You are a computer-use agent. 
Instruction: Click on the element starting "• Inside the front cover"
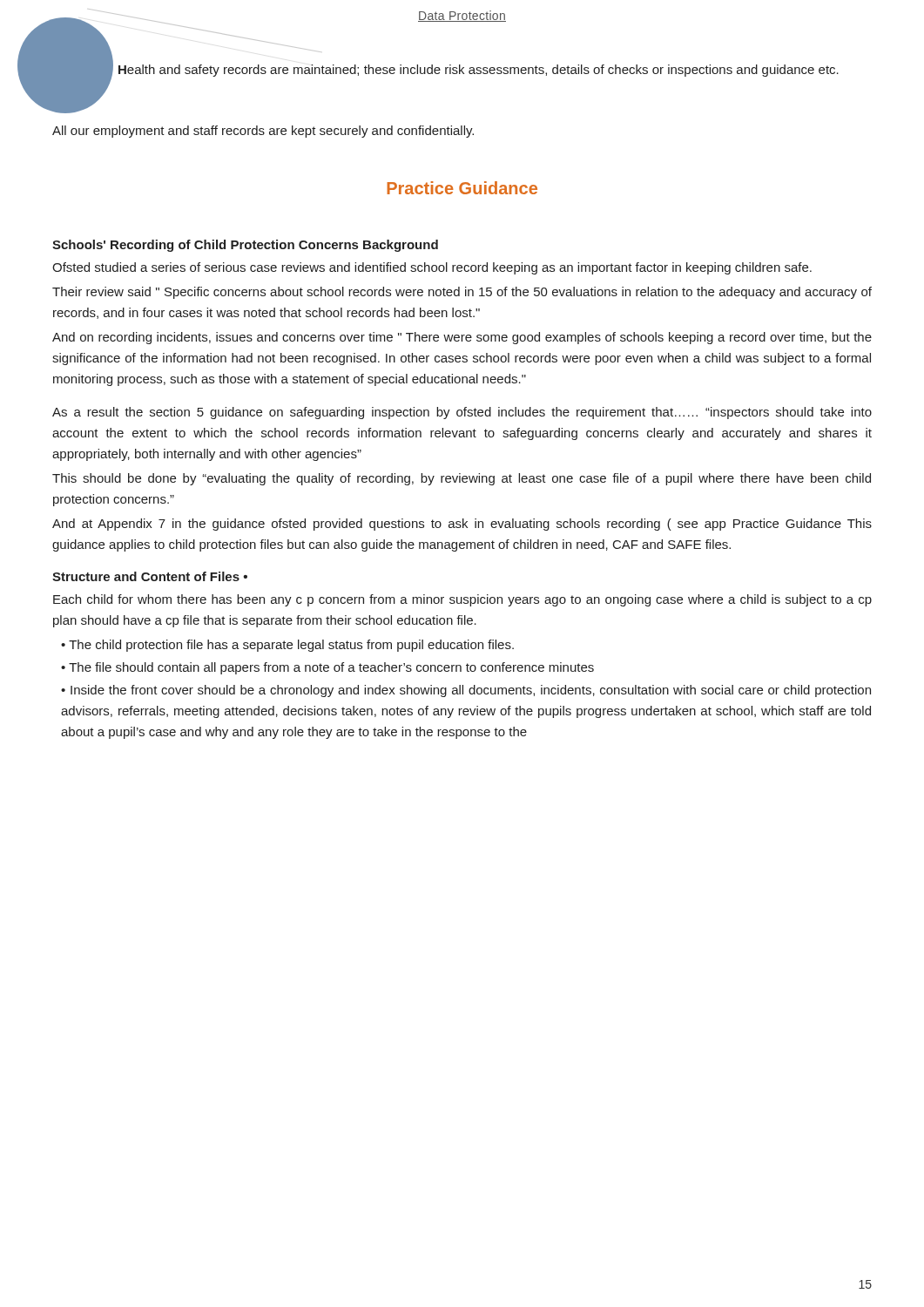click(x=466, y=711)
